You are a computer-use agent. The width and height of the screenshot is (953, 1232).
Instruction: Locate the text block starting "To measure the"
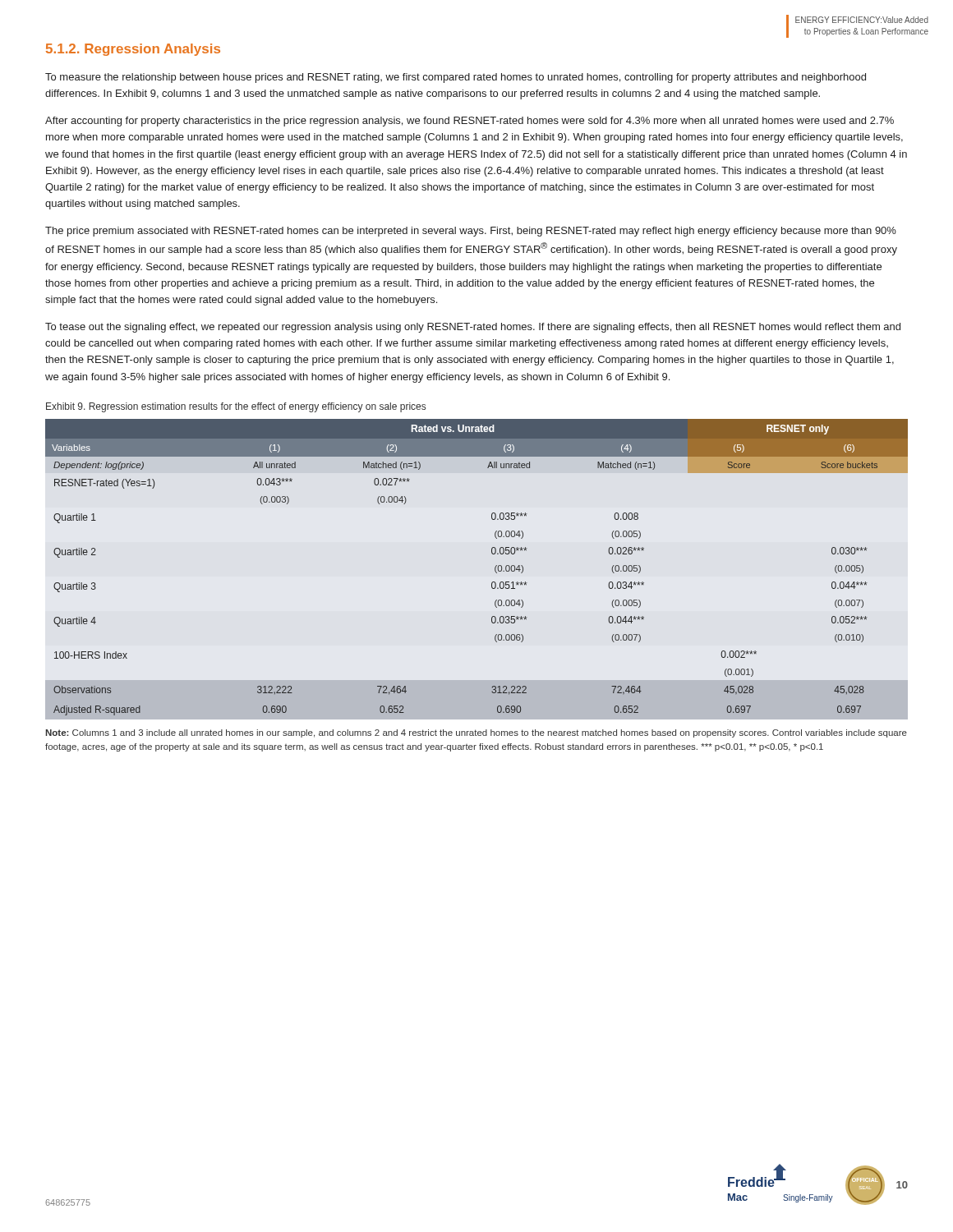456,85
